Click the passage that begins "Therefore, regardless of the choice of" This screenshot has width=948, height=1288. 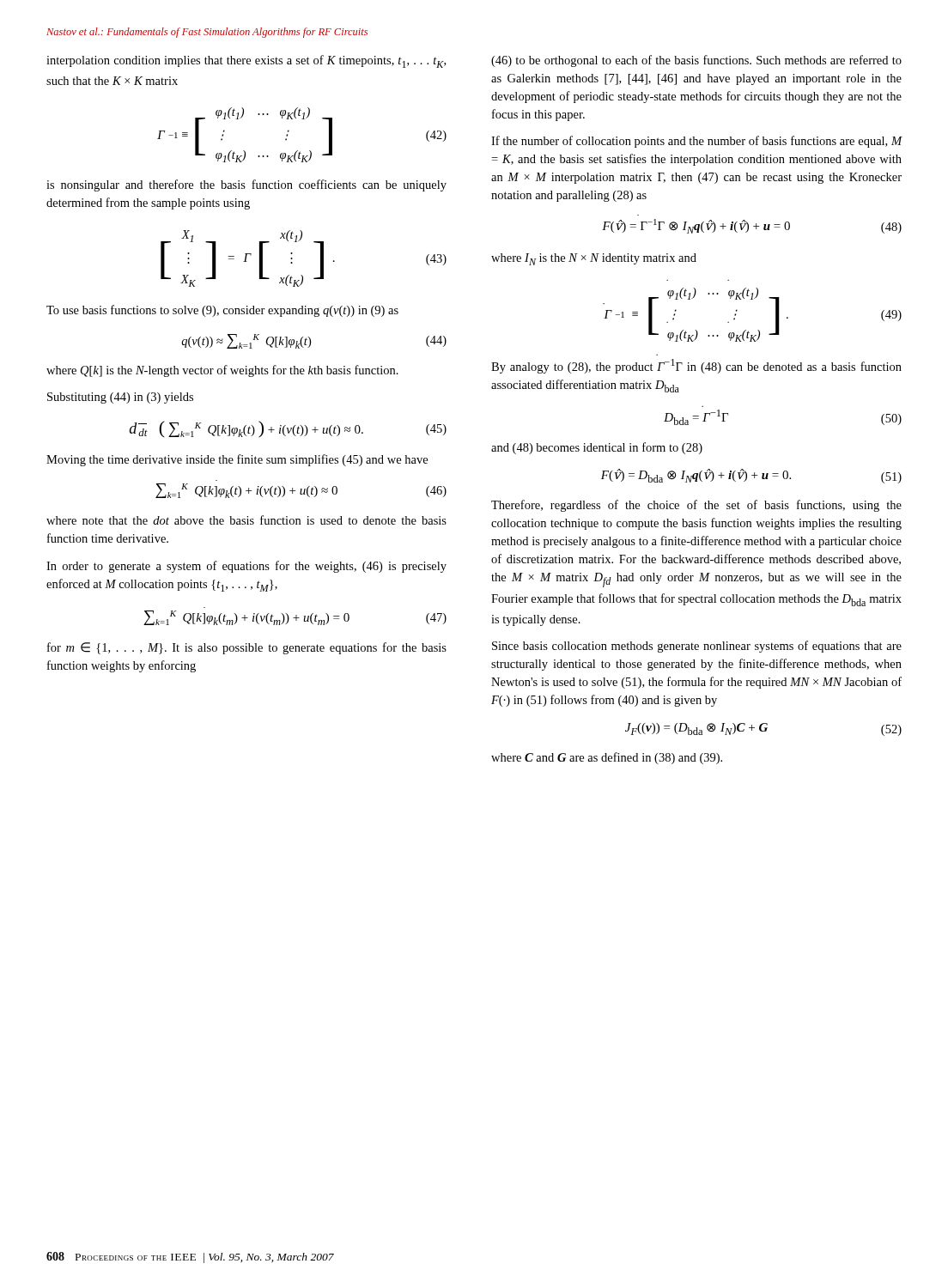coord(696,603)
